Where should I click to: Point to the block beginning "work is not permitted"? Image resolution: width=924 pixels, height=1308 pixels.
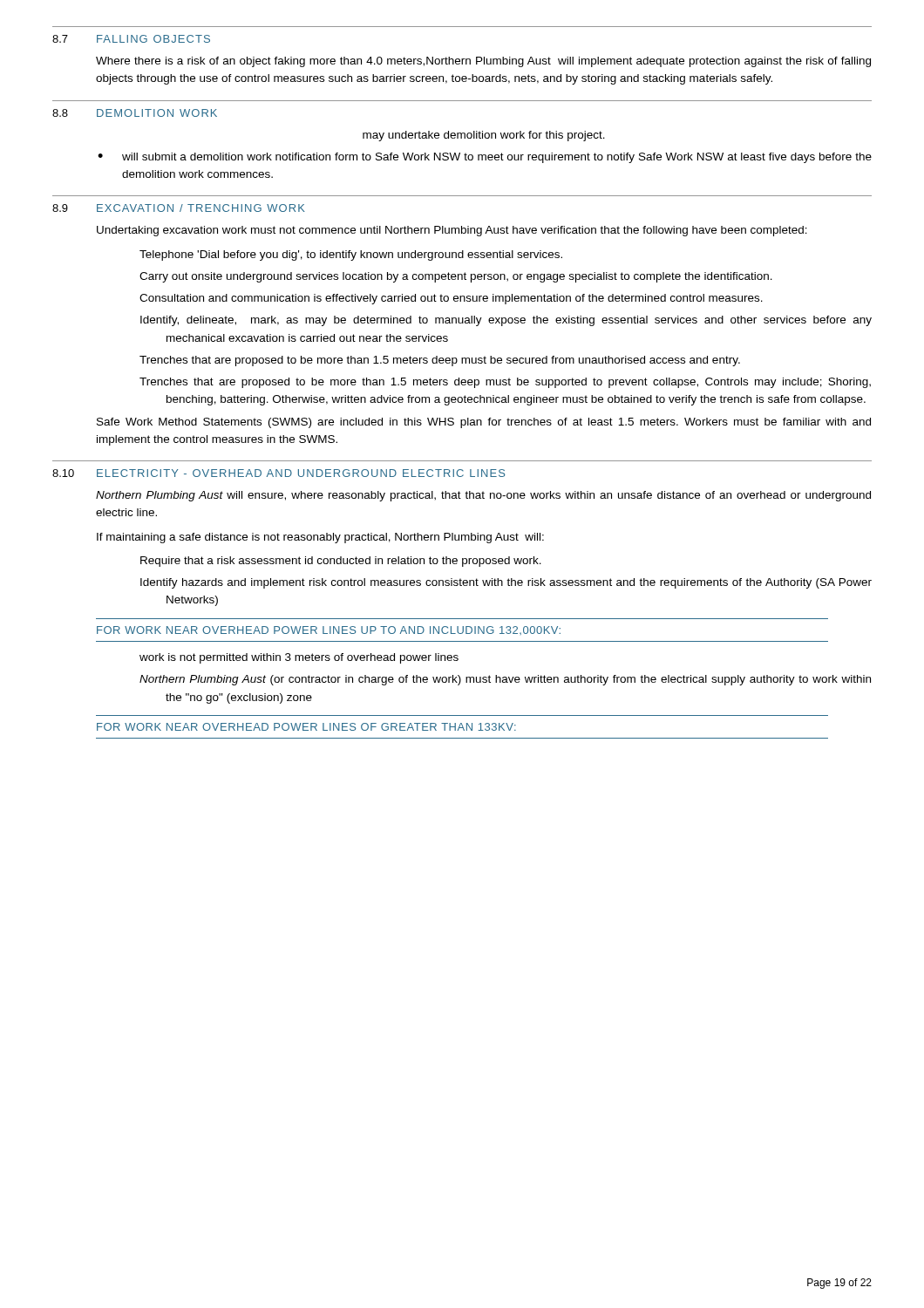pos(299,657)
